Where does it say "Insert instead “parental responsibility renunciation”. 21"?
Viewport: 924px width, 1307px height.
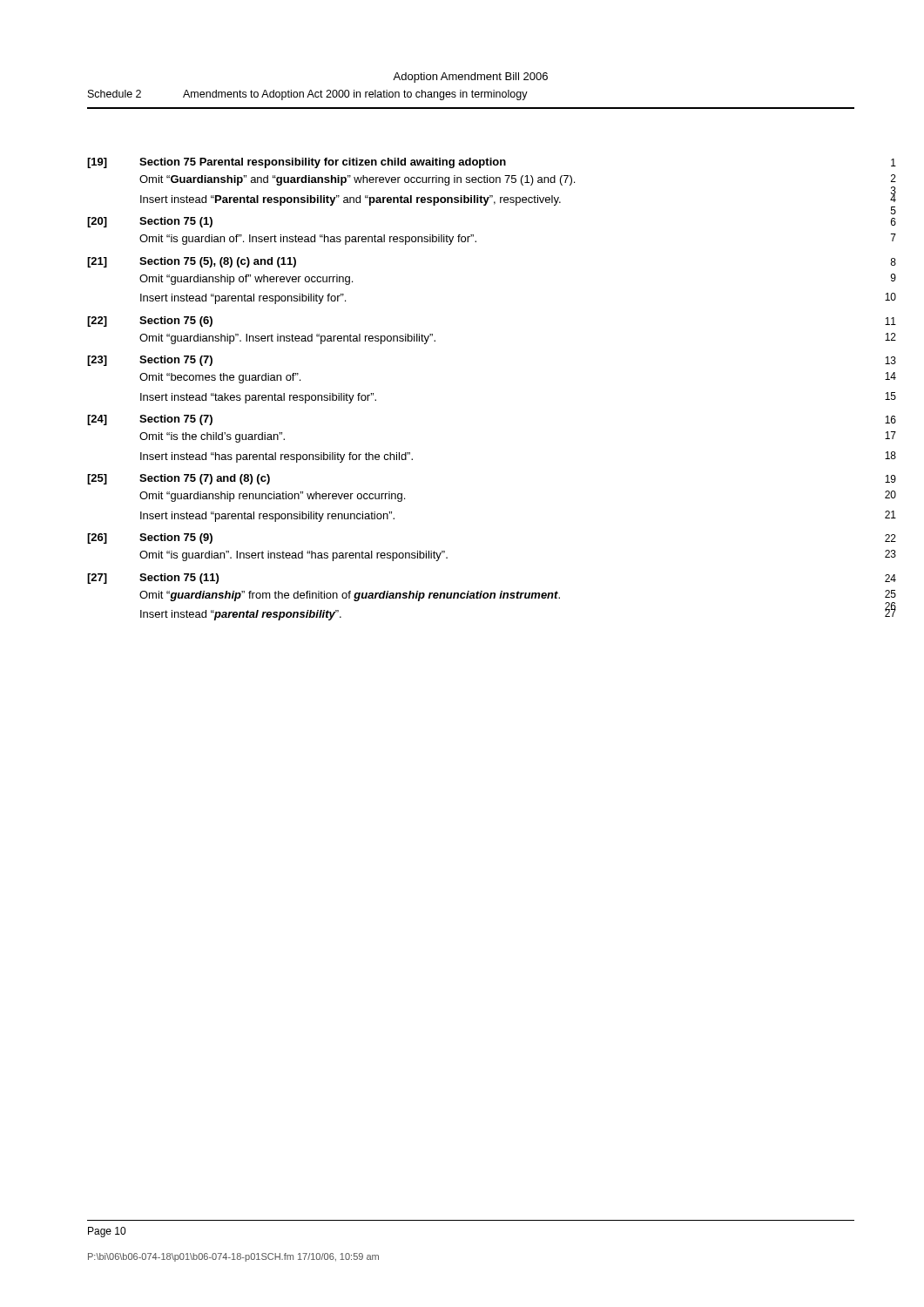pyautogui.click(x=267, y=517)
